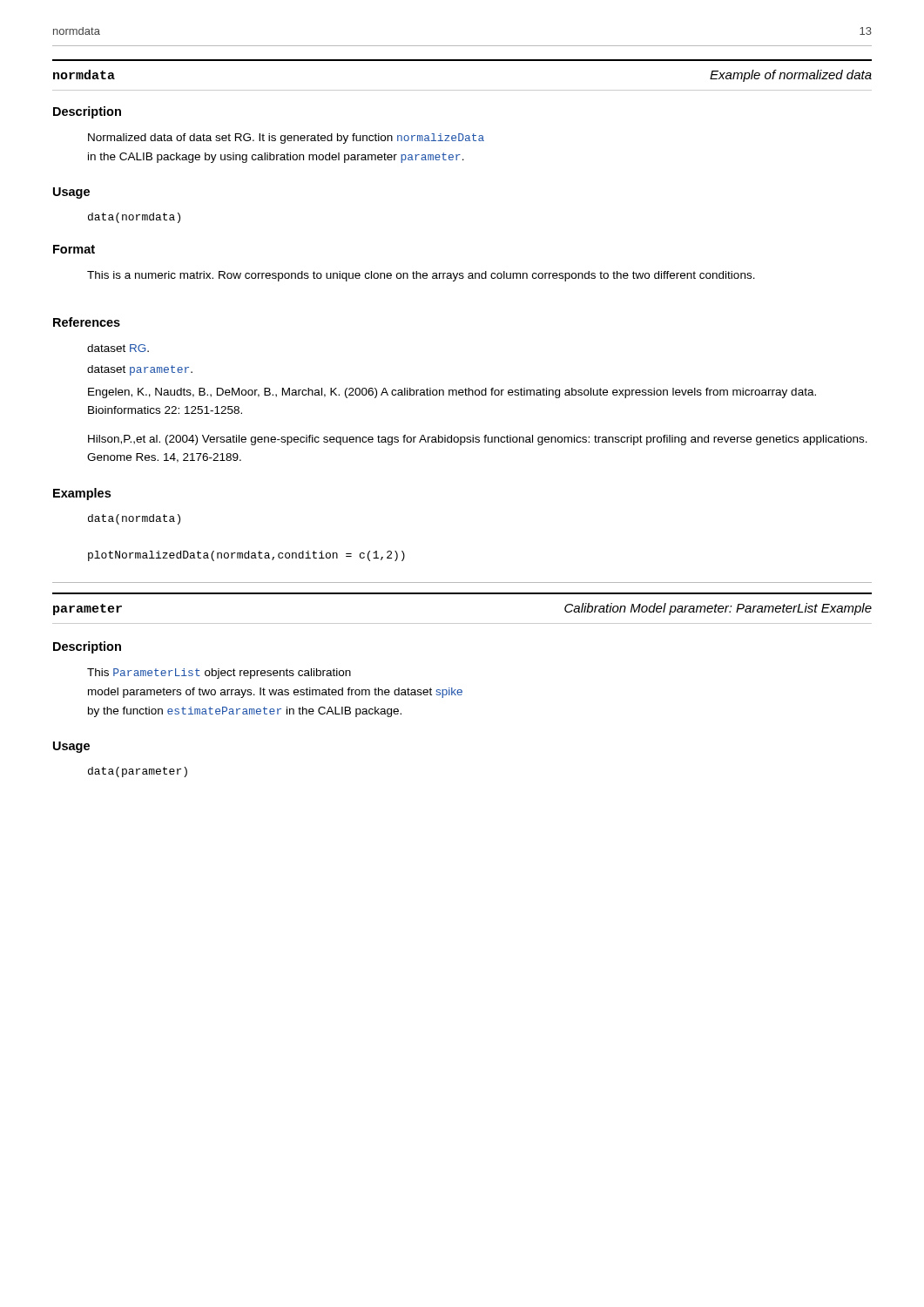This screenshot has width=924, height=1307.
Task: Locate the block of text that opens with "Engelen, K., Naudts, B., DeMoor, B., Marchal, K."
Action: pos(452,401)
